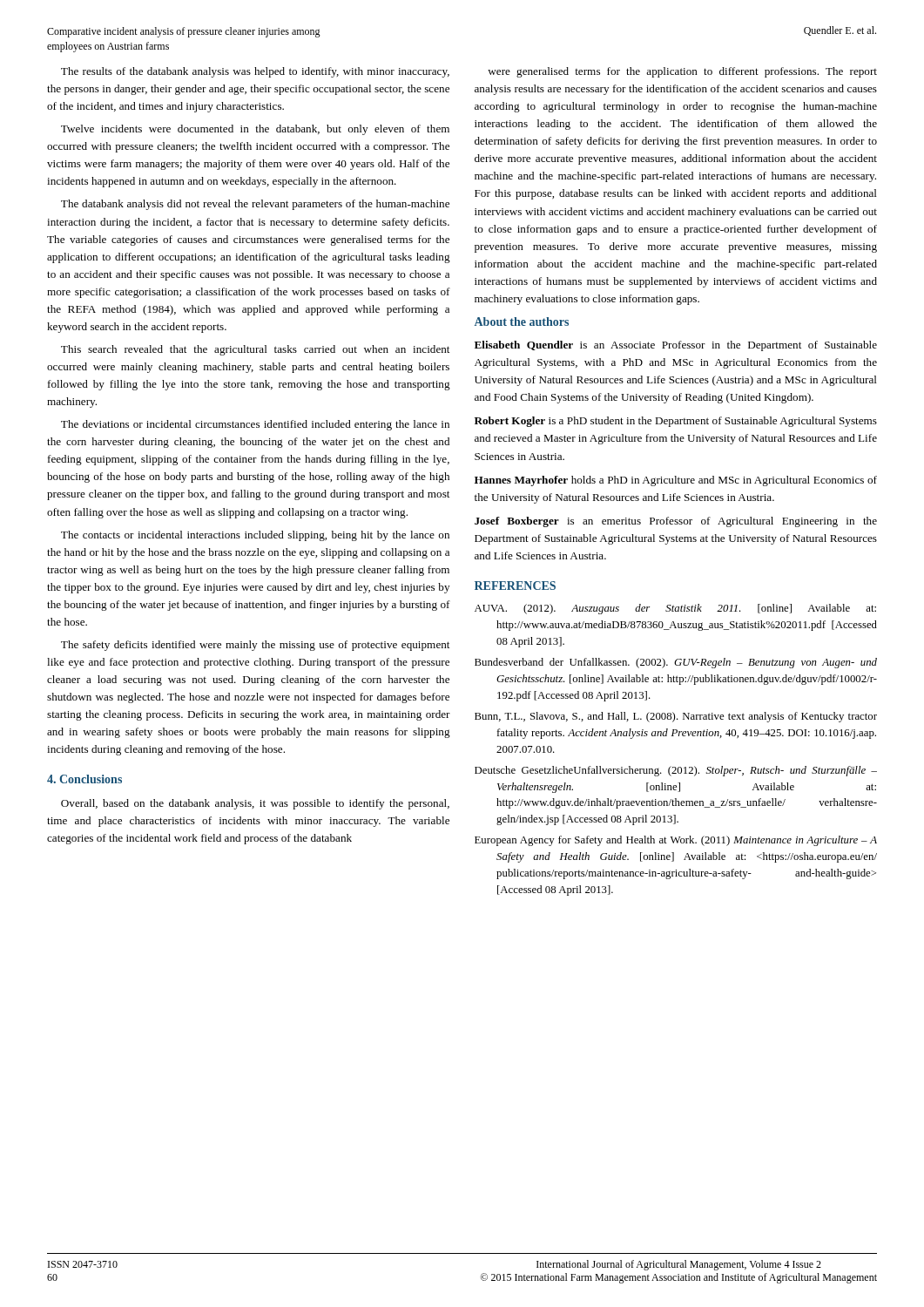
Task: Locate the block of text that opens with "Overall, based on"
Action: click(x=248, y=821)
